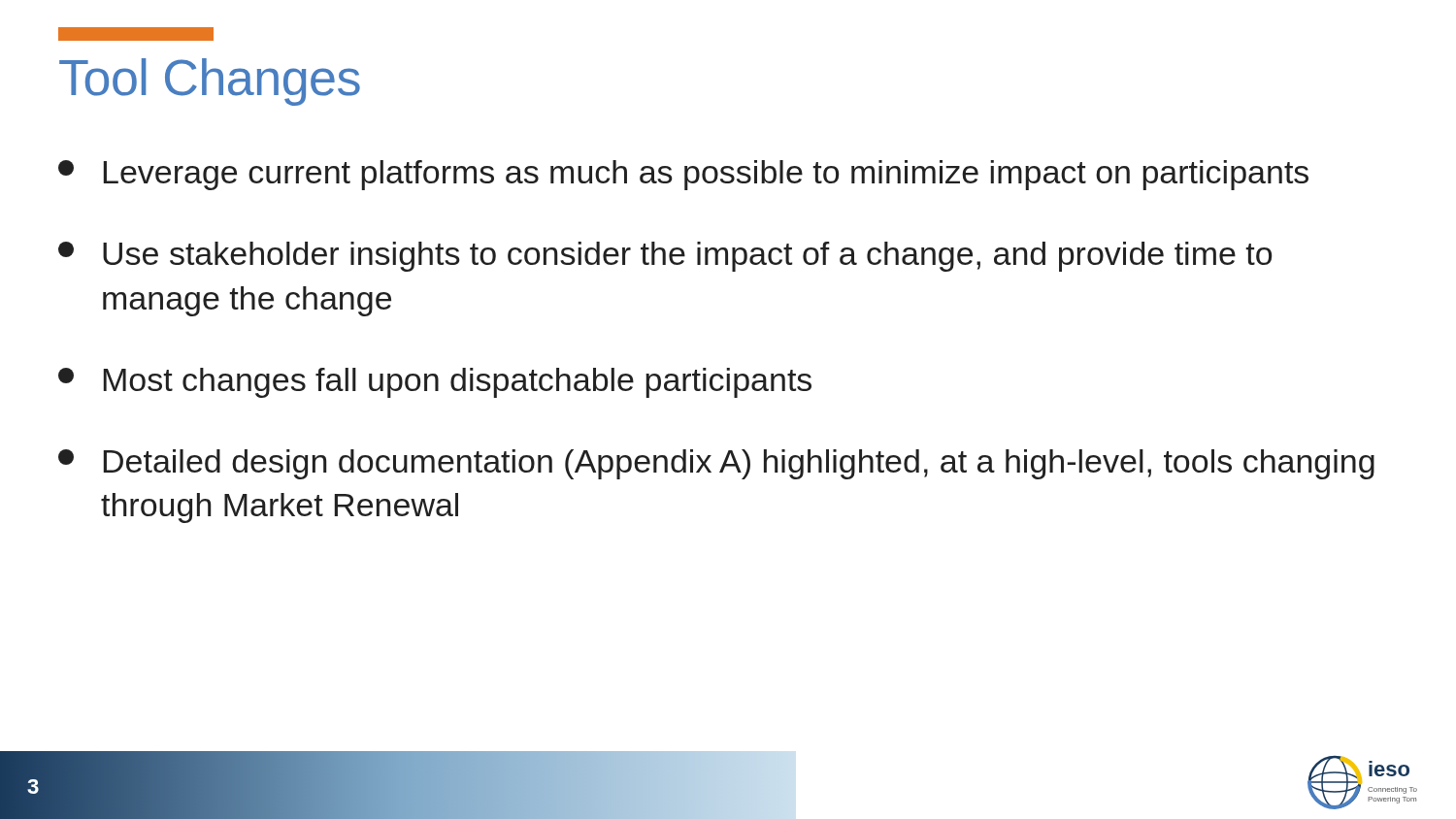Select the text starting "Tool Changes"

[x=210, y=78]
